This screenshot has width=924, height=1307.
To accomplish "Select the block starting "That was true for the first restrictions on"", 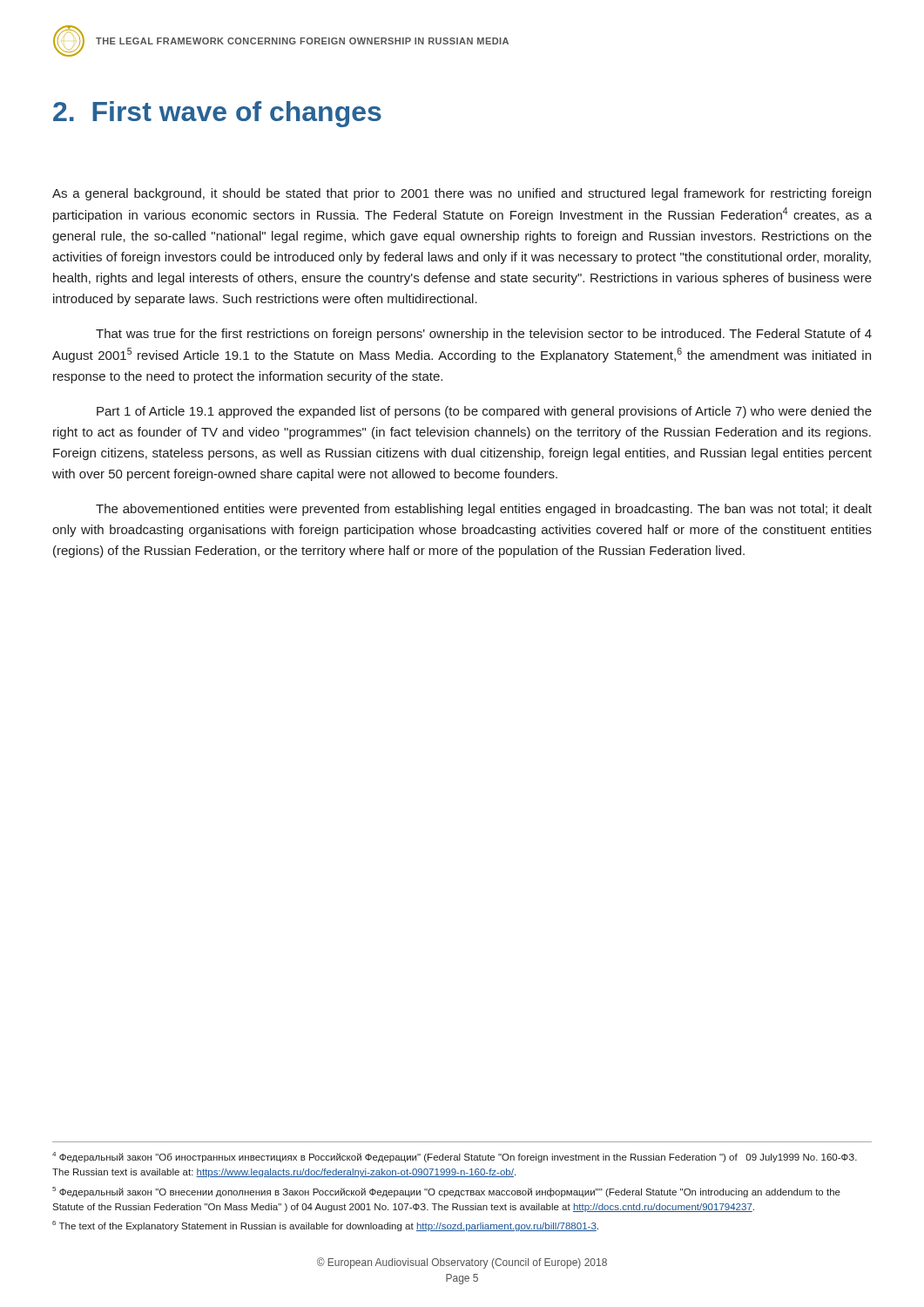I will [462, 355].
